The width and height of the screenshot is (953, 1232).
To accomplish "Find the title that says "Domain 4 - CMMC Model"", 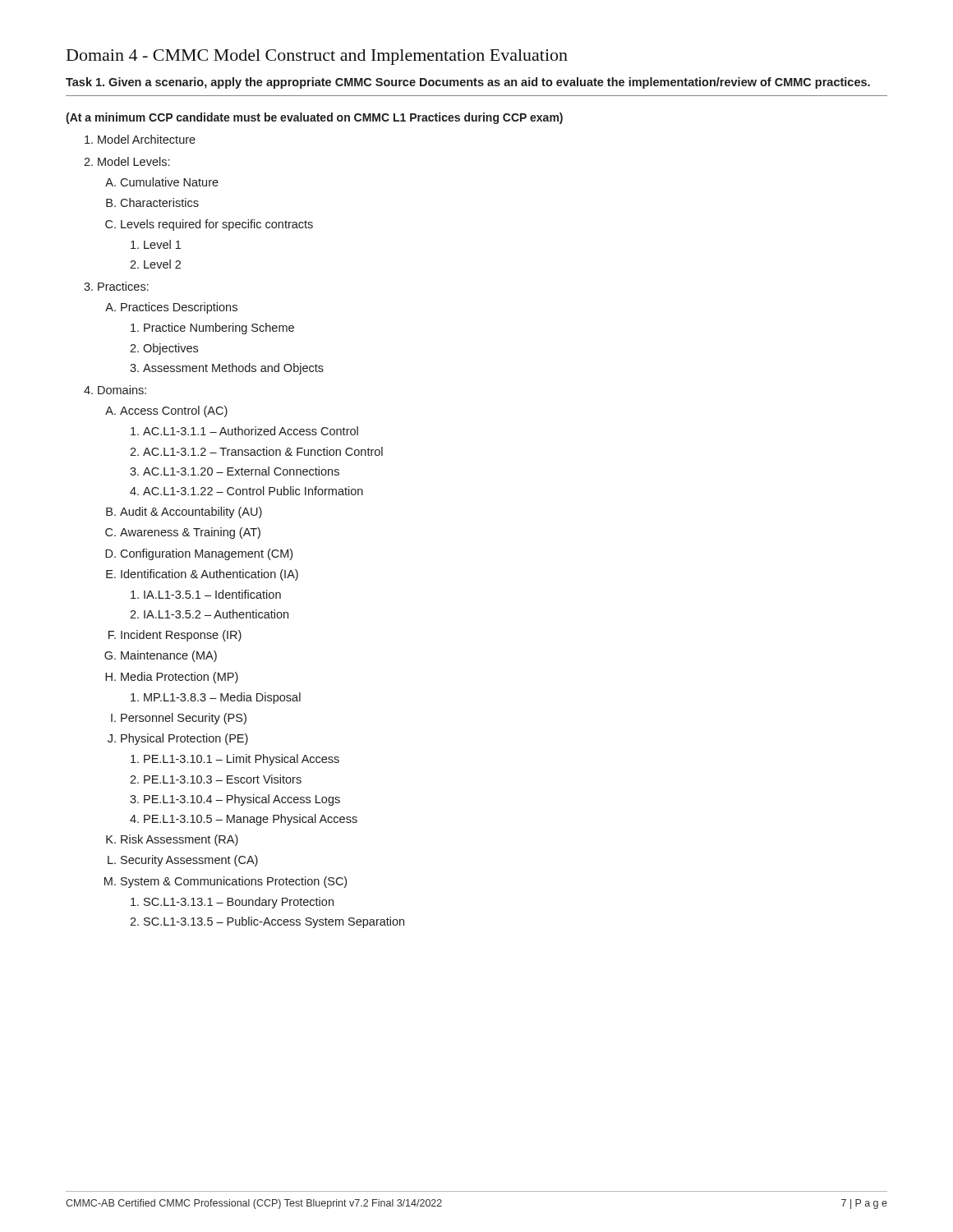I will 476,55.
